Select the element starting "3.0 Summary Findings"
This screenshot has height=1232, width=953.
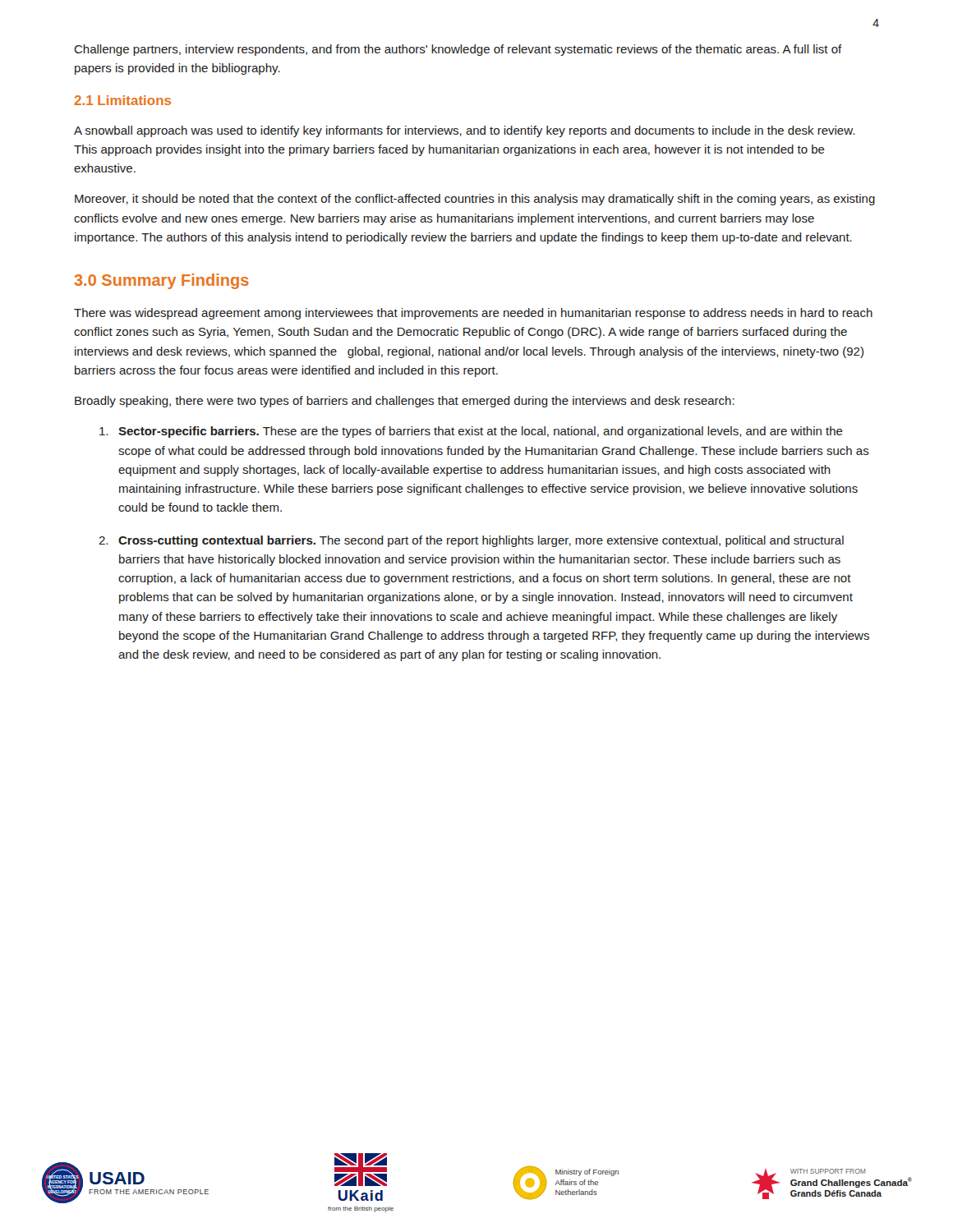pos(162,280)
